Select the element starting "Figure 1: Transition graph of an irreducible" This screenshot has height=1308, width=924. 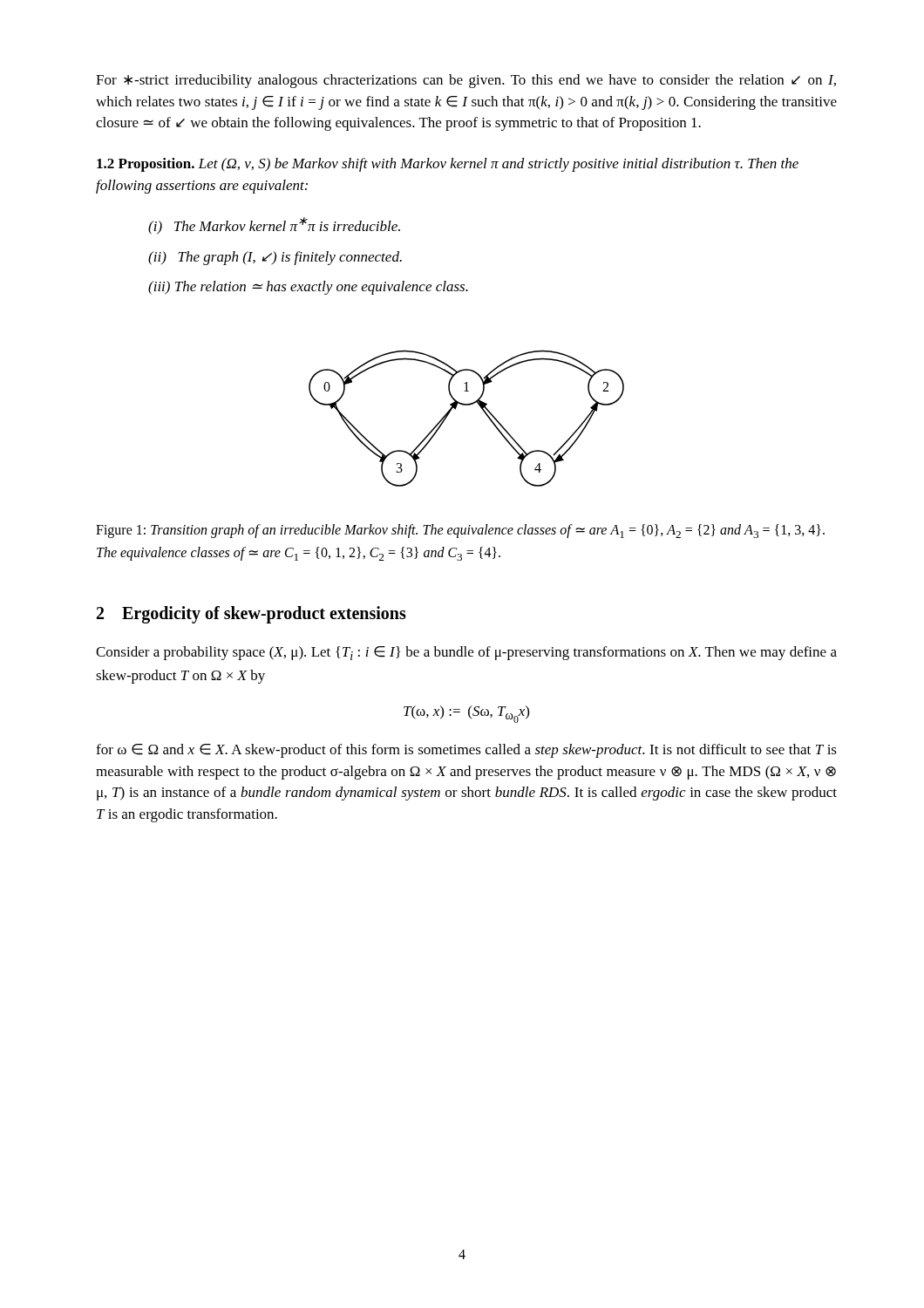click(461, 543)
